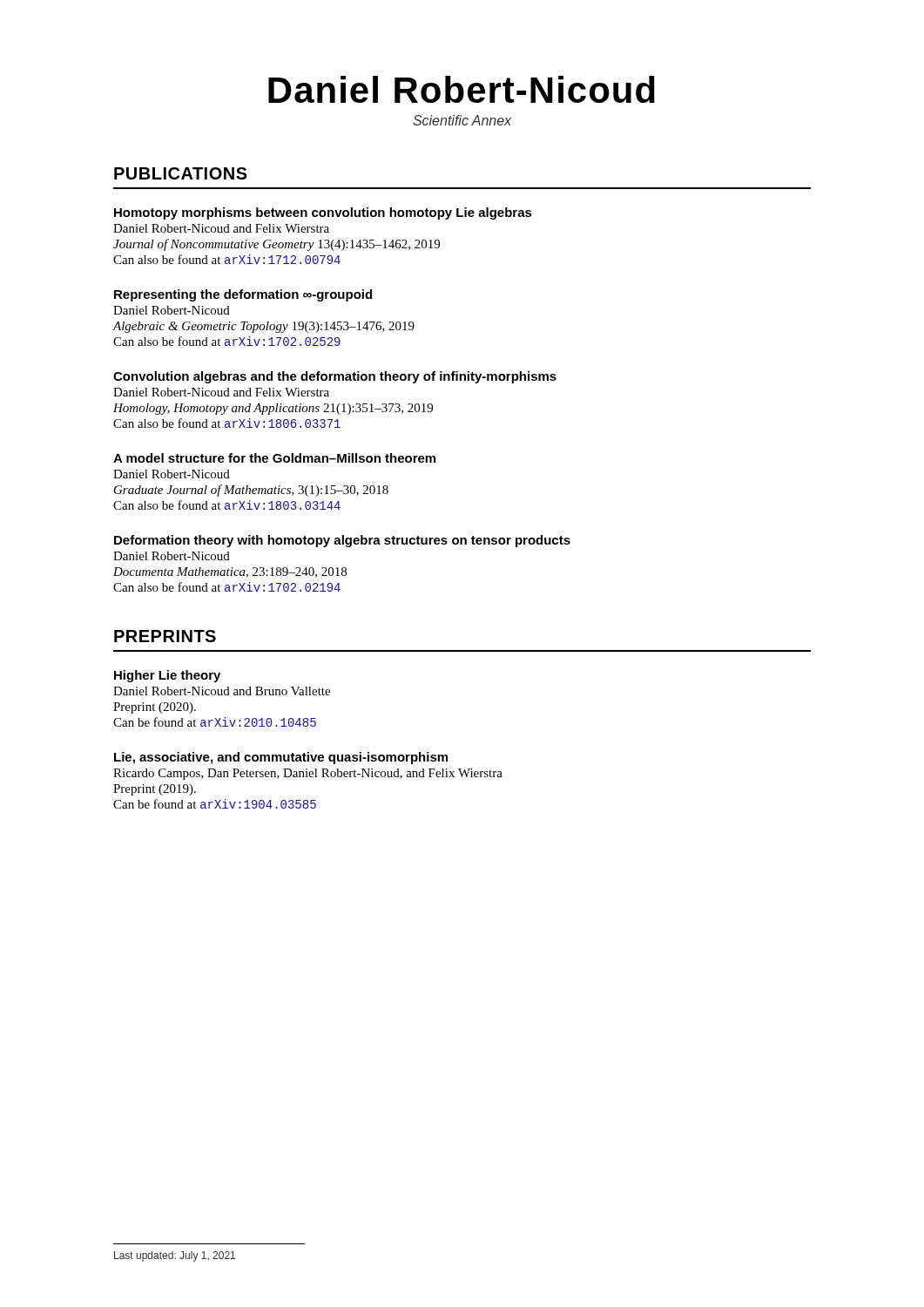Click on the block starting "A model structure"
924x1307 pixels.
(274, 458)
